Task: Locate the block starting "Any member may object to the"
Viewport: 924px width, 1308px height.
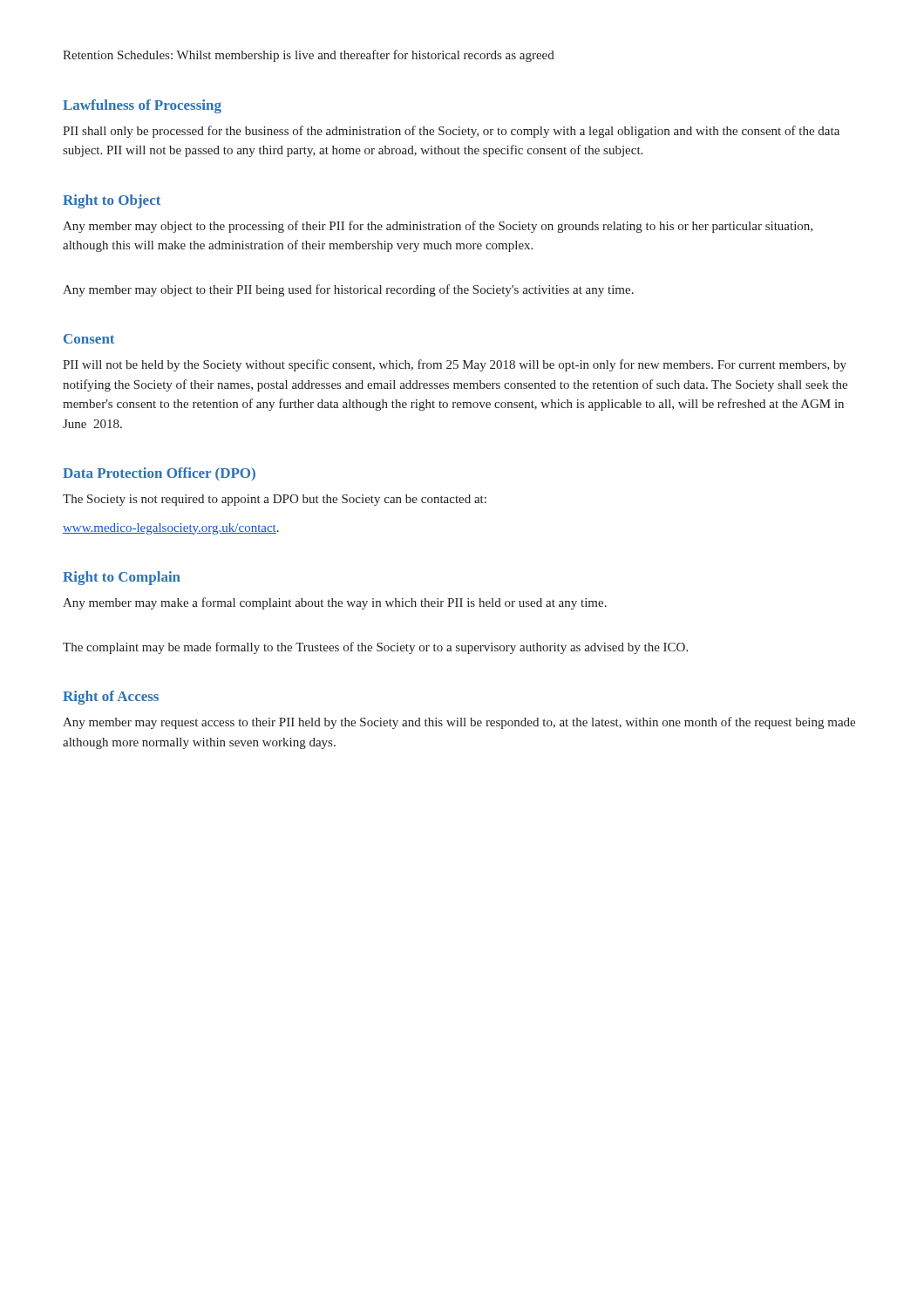Action: pos(438,235)
